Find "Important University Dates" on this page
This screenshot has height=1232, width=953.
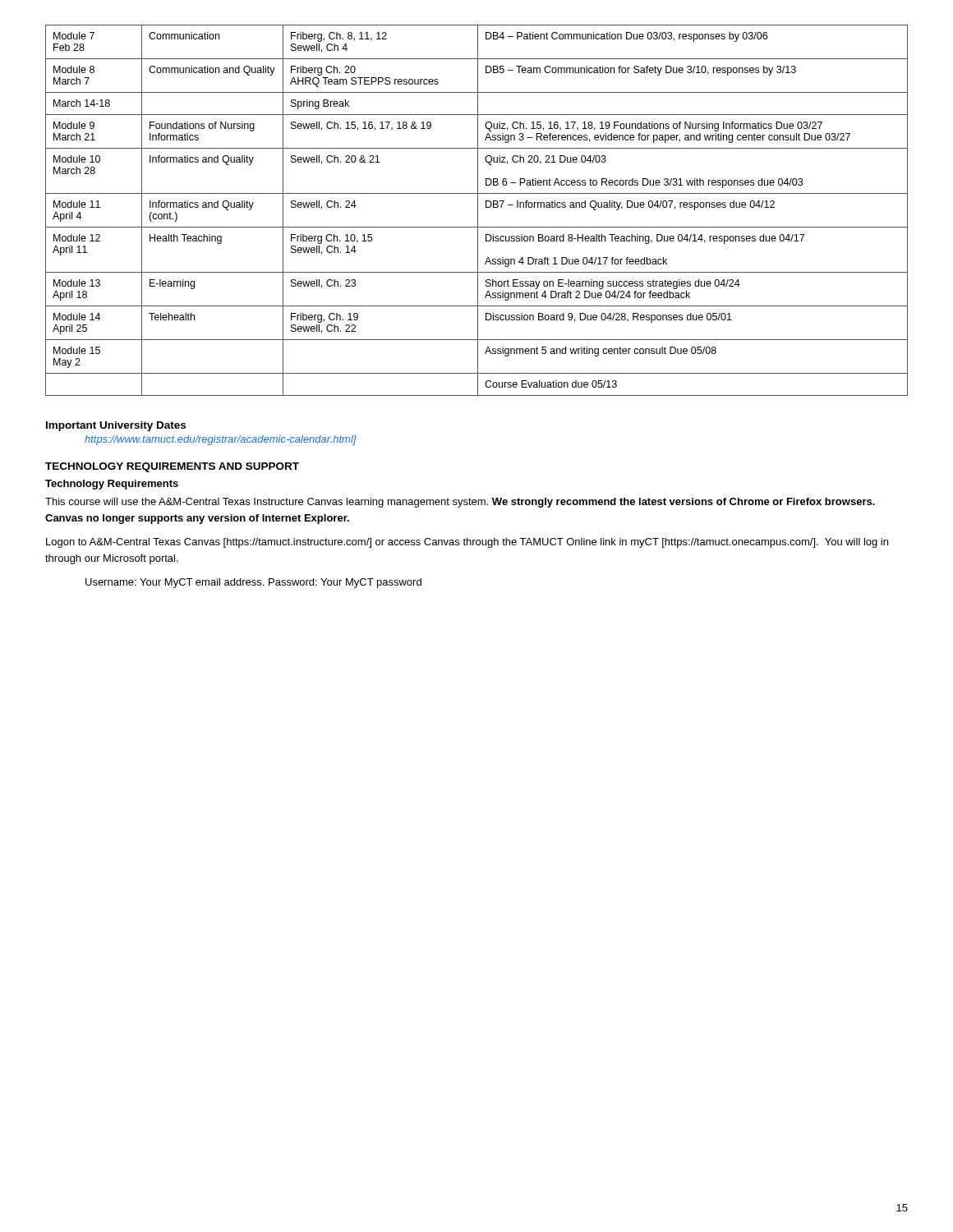(116, 425)
